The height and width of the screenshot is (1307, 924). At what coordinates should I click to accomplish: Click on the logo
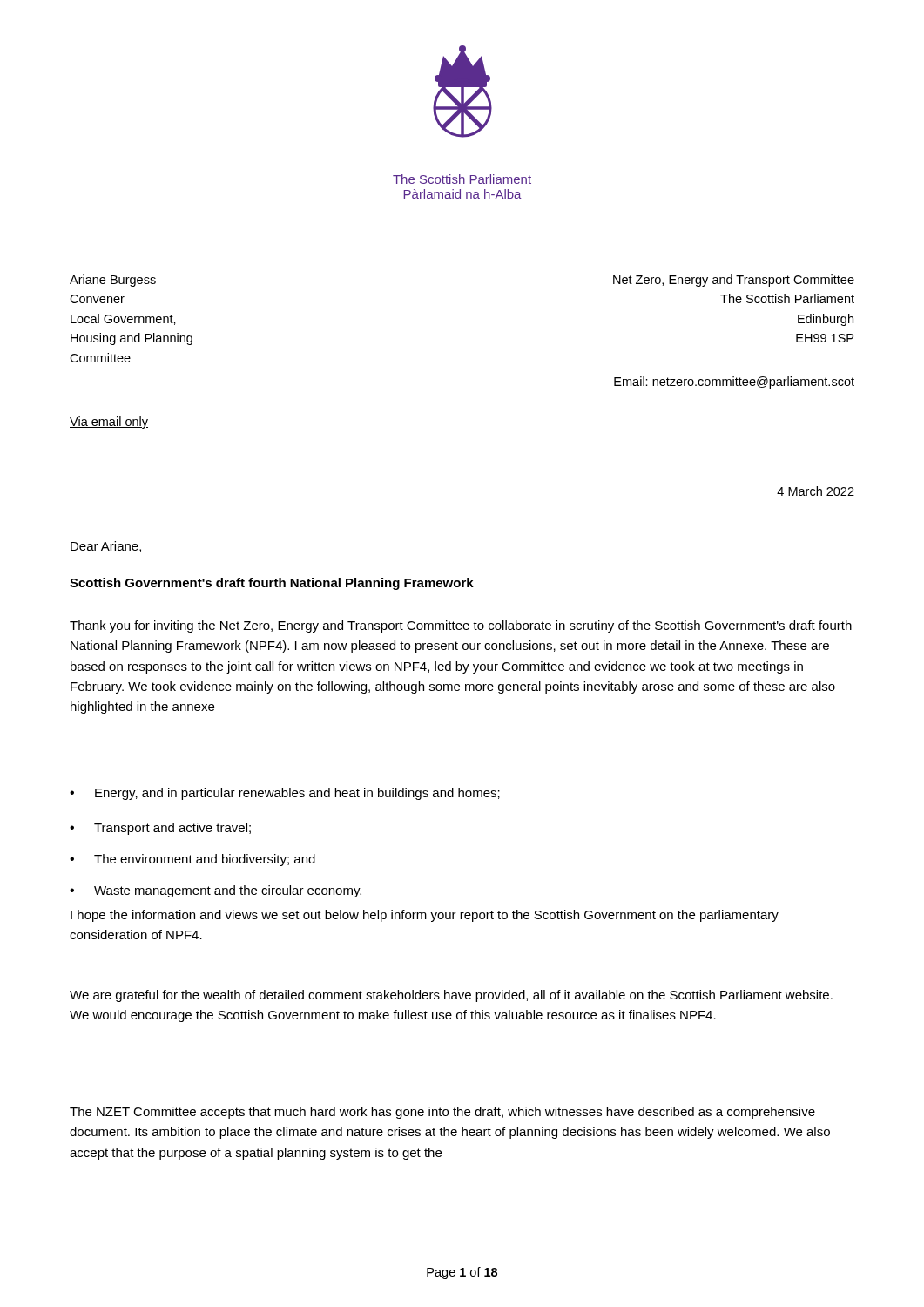(462, 105)
